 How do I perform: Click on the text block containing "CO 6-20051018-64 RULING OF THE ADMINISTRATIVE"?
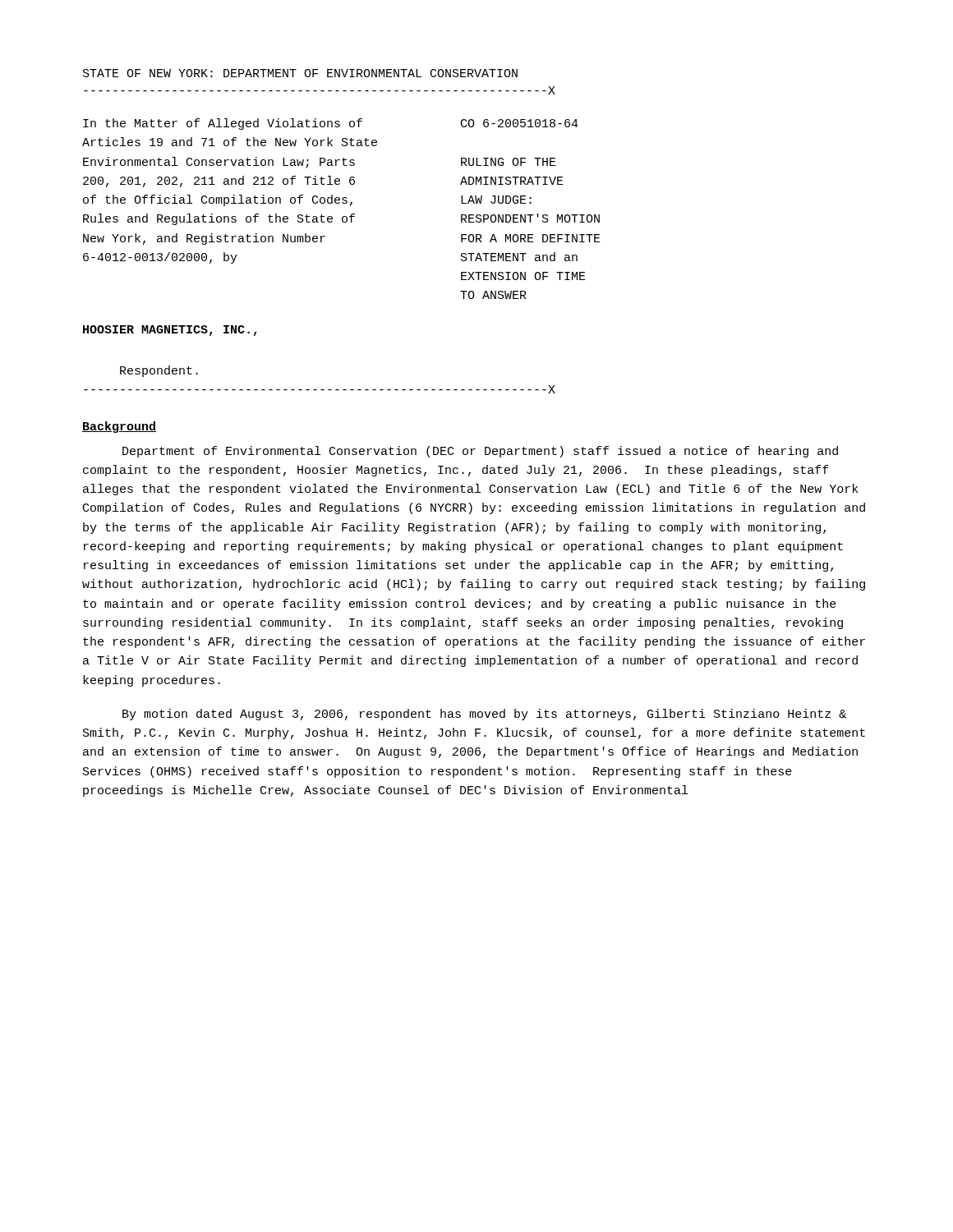530,210
